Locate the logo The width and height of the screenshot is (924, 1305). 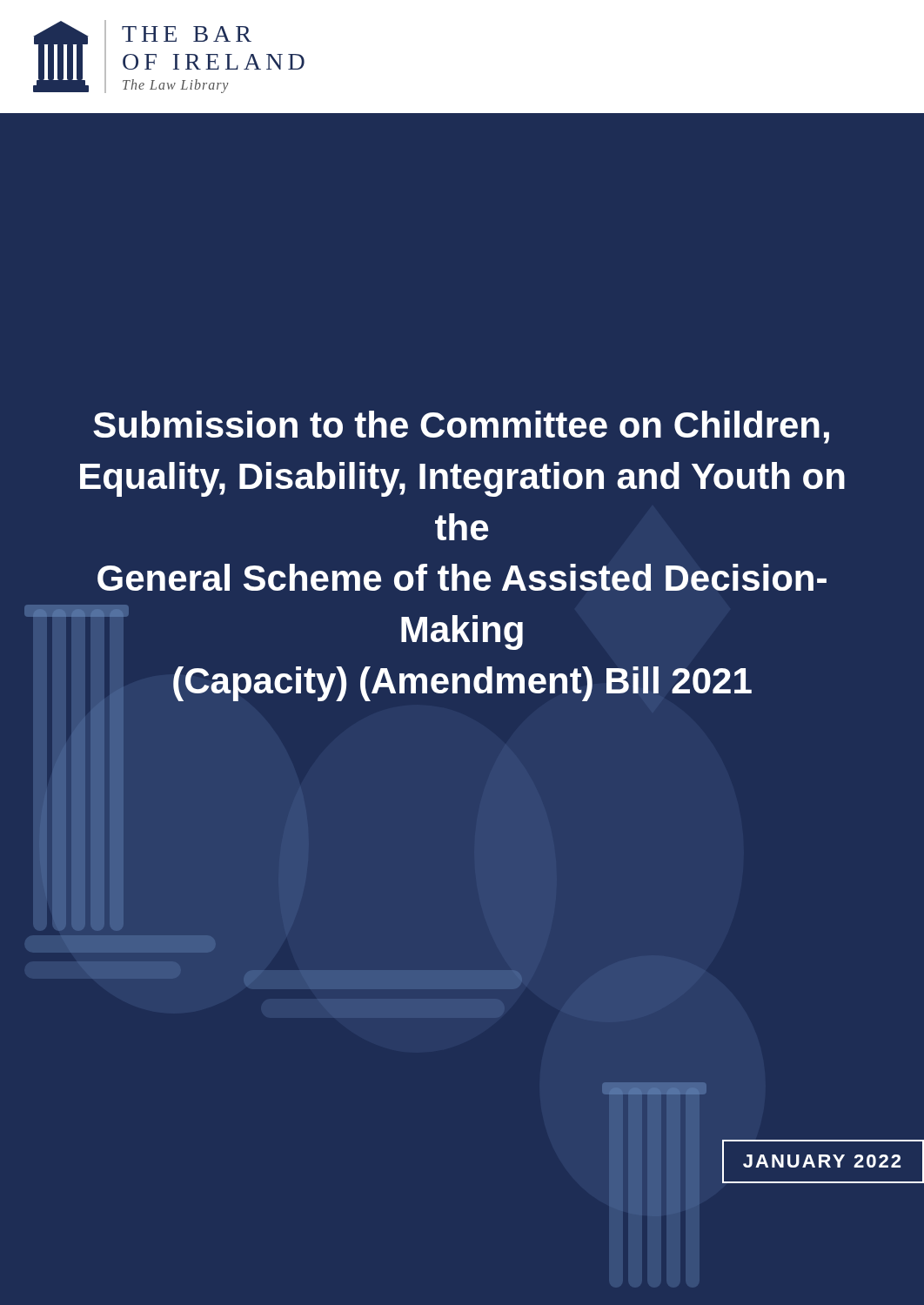[x=170, y=57]
